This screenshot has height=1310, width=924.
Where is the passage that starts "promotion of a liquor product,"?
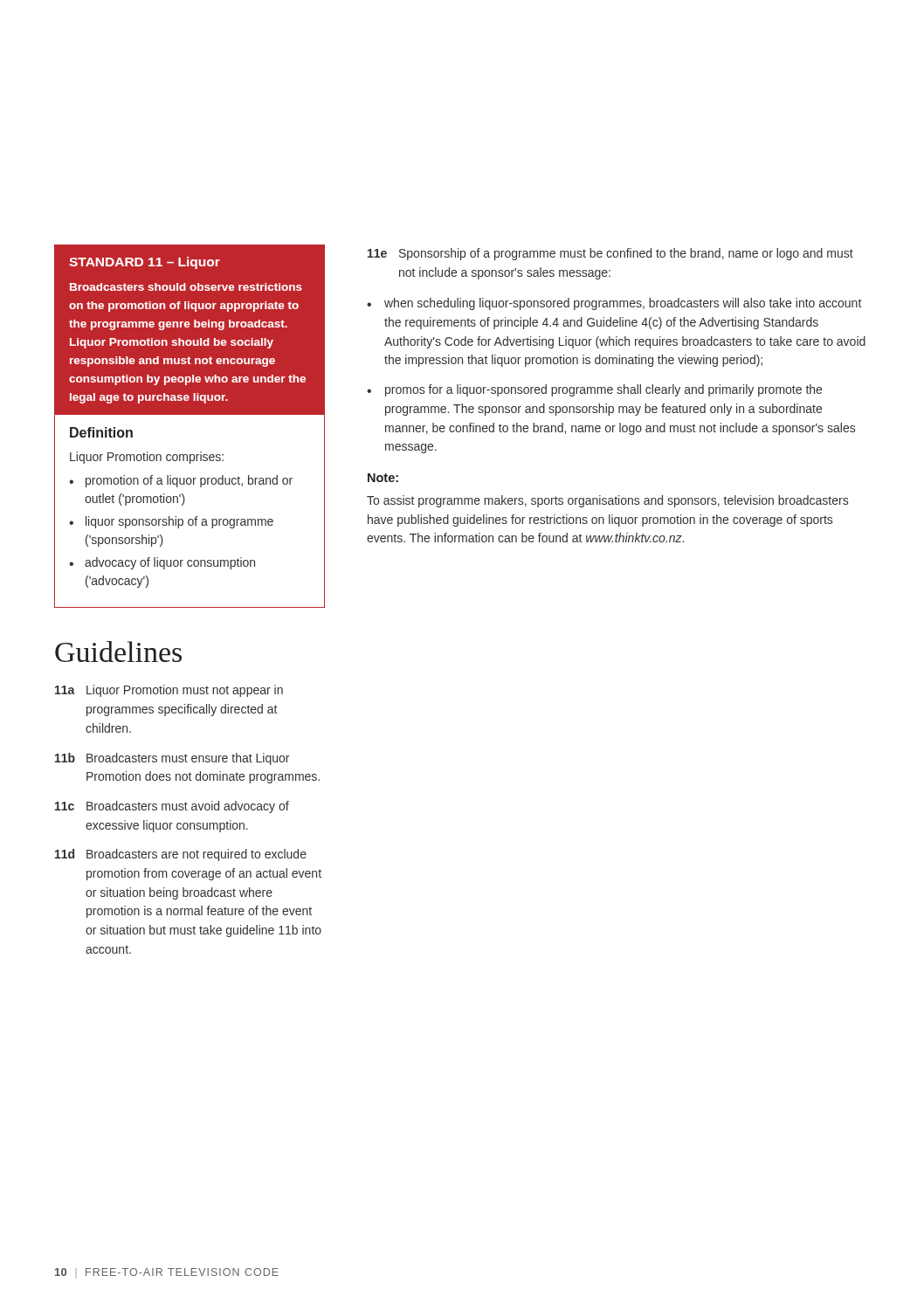pos(189,490)
